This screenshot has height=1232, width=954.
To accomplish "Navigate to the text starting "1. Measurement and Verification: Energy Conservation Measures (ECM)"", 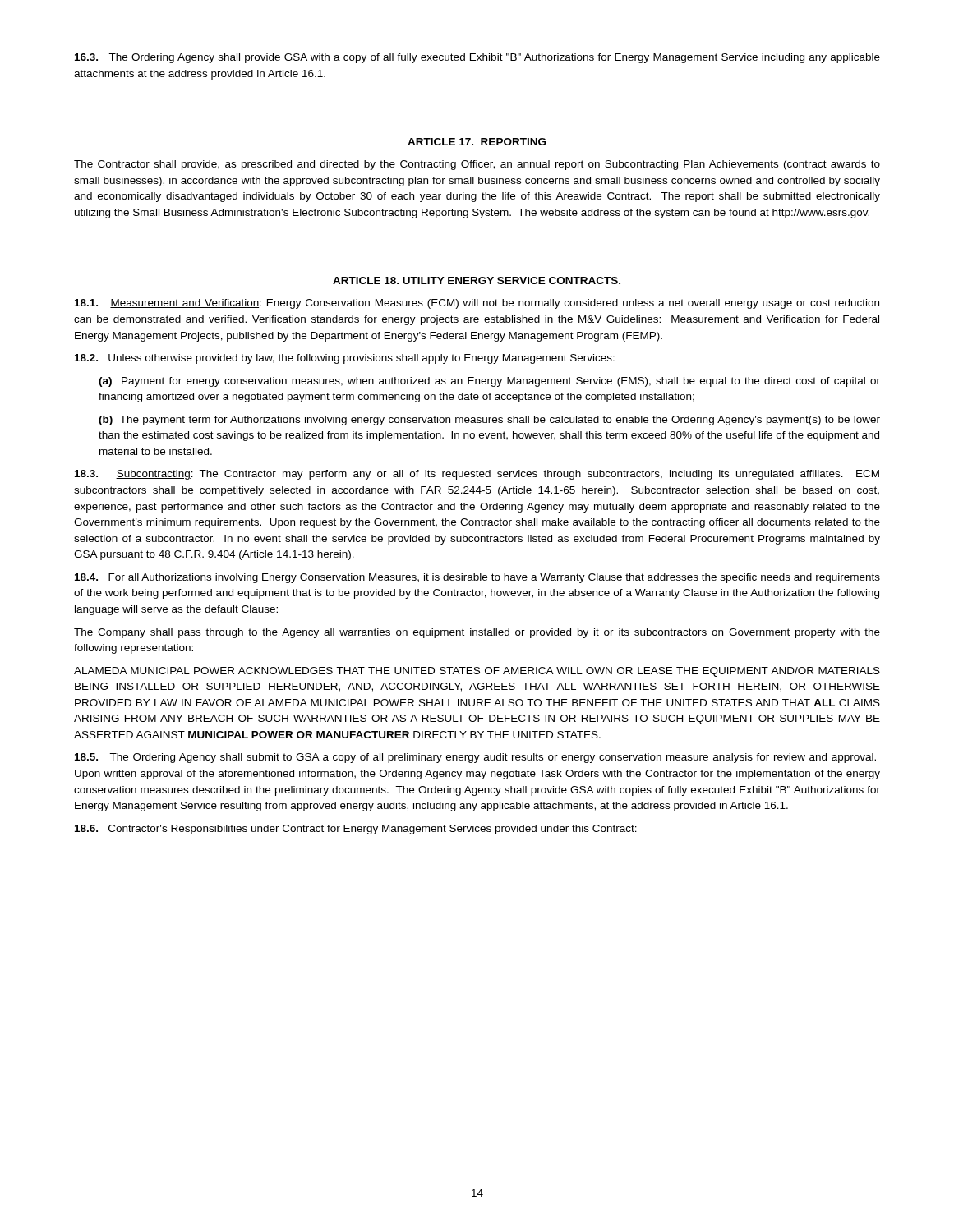I will 477,319.
